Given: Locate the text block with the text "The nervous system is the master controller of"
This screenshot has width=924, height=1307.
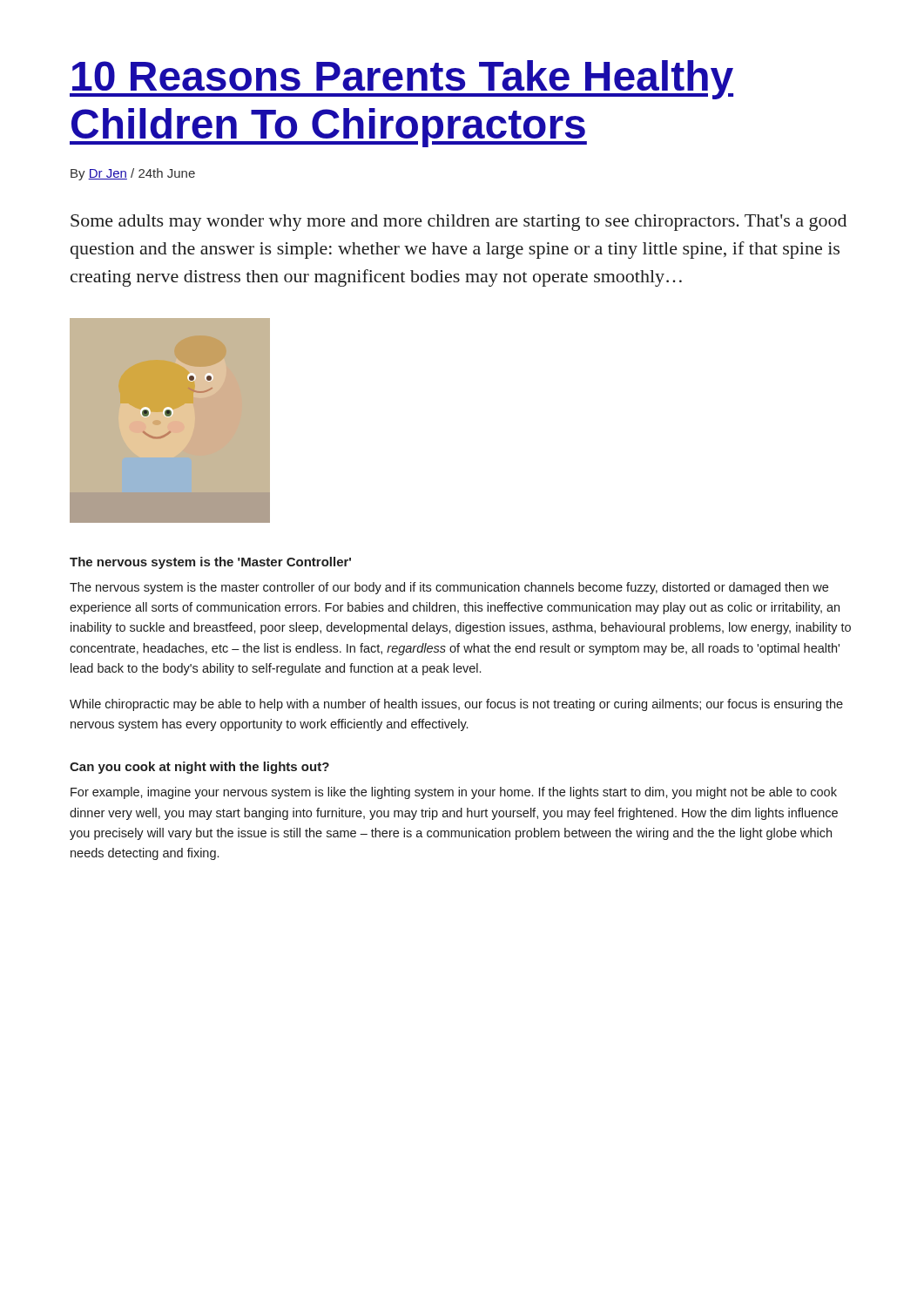Looking at the screenshot, I should tap(461, 628).
